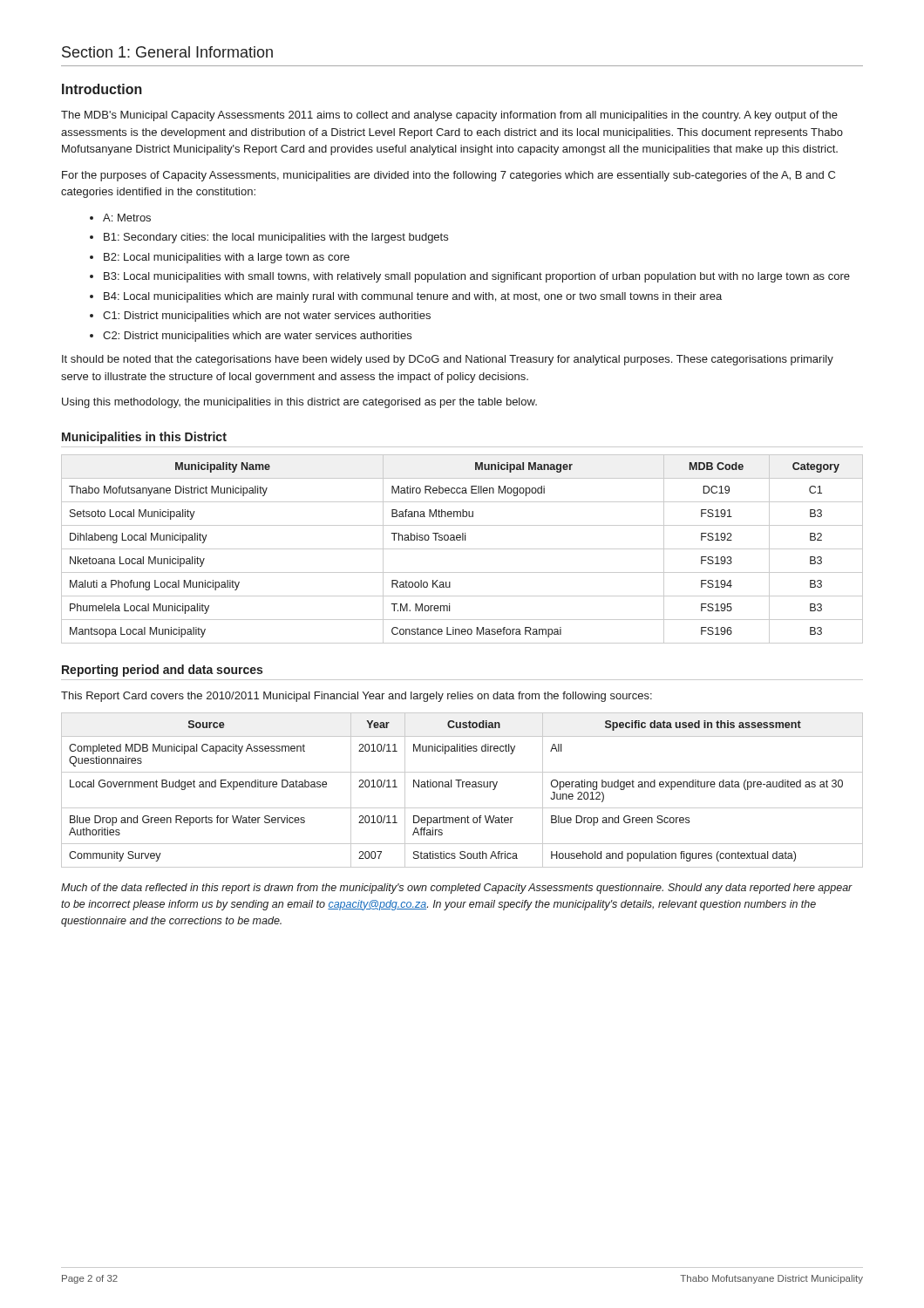Navigate to the passage starting "B2: Local municipalities with a large"
The image size is (924, 1308).
(220, 258)
